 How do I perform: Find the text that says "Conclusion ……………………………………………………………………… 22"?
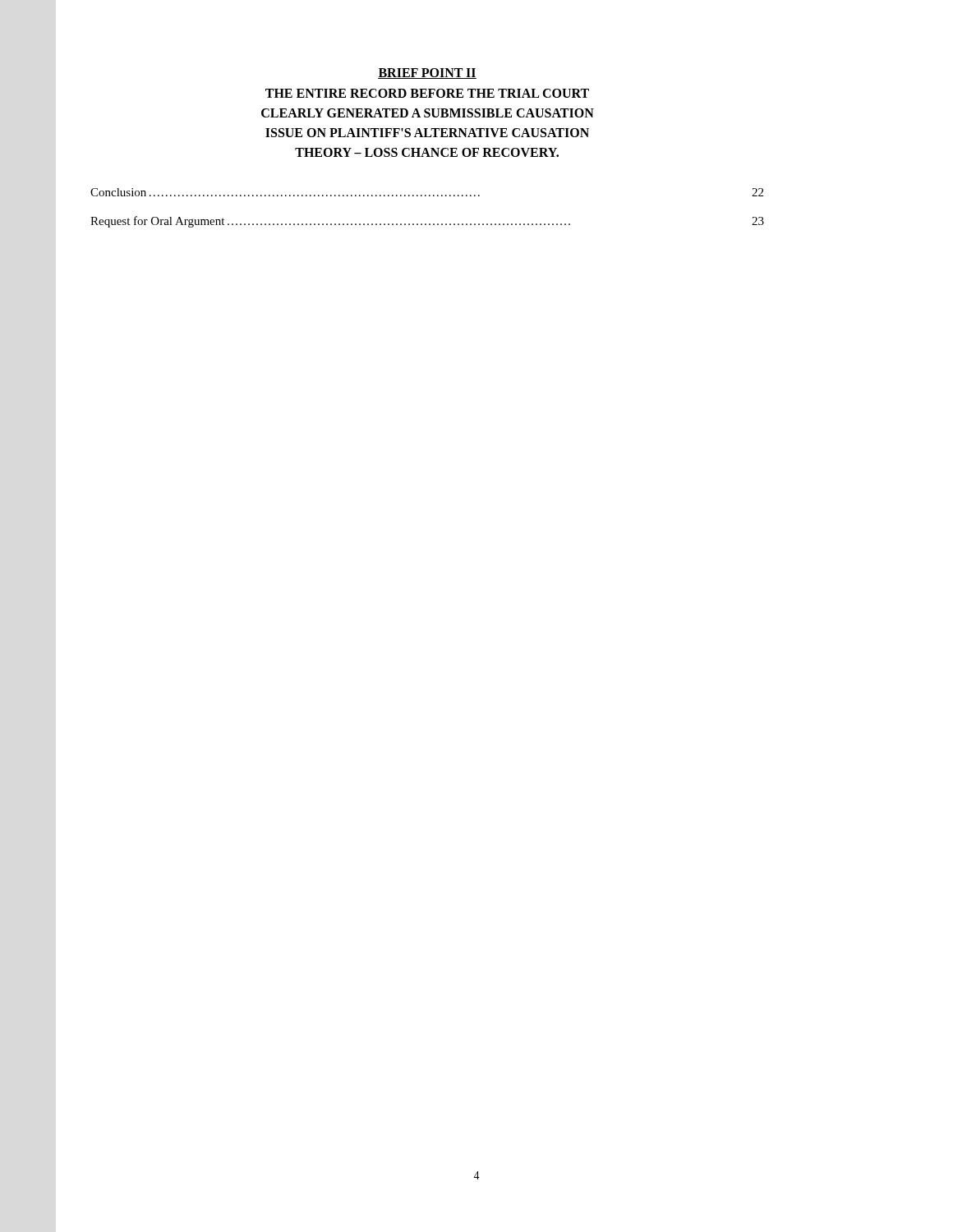pyautogui.click(x=427, y=193)
